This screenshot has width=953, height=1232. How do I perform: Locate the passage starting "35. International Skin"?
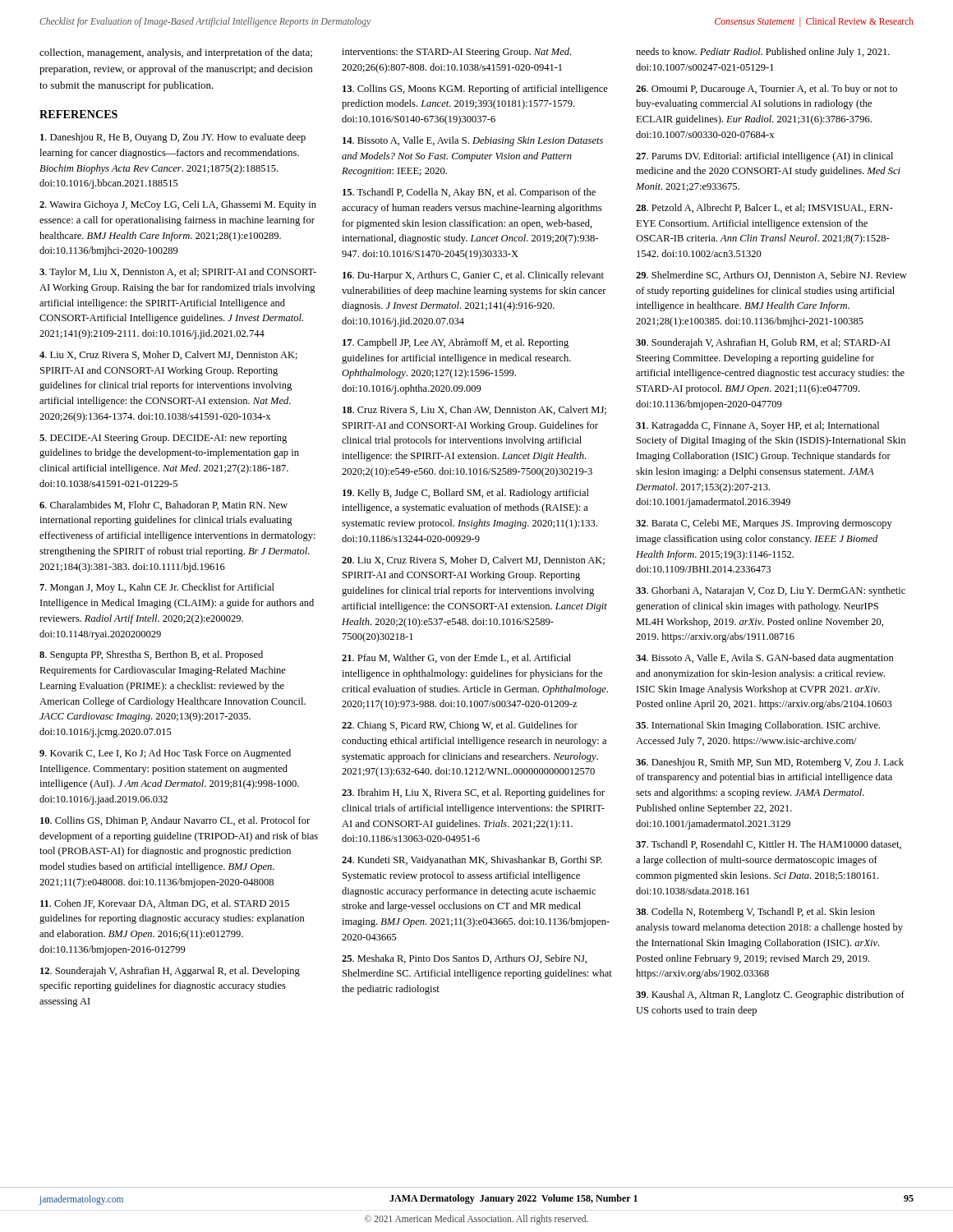click(758, 733)
